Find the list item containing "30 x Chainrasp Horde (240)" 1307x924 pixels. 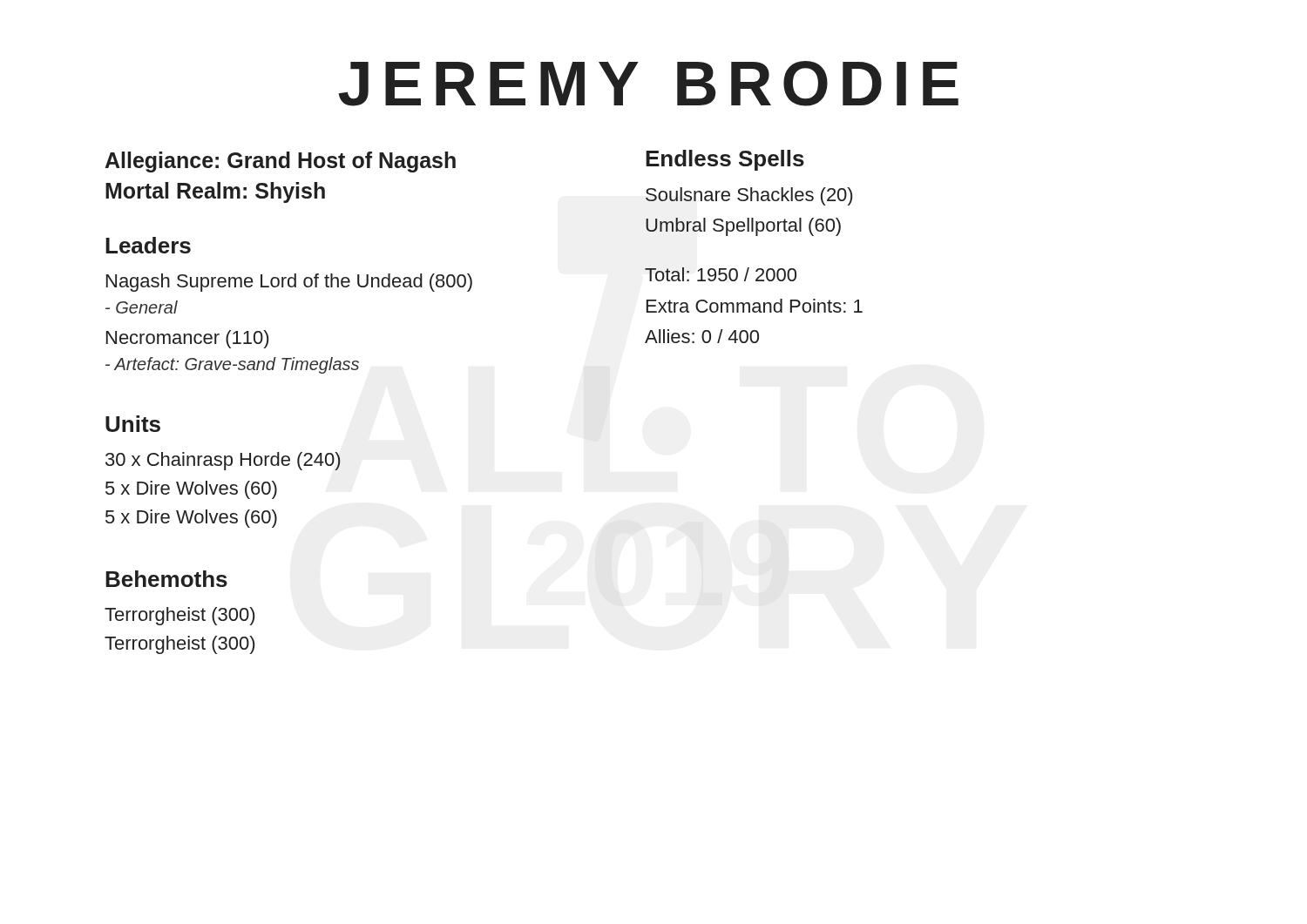(x=223, y=459)
